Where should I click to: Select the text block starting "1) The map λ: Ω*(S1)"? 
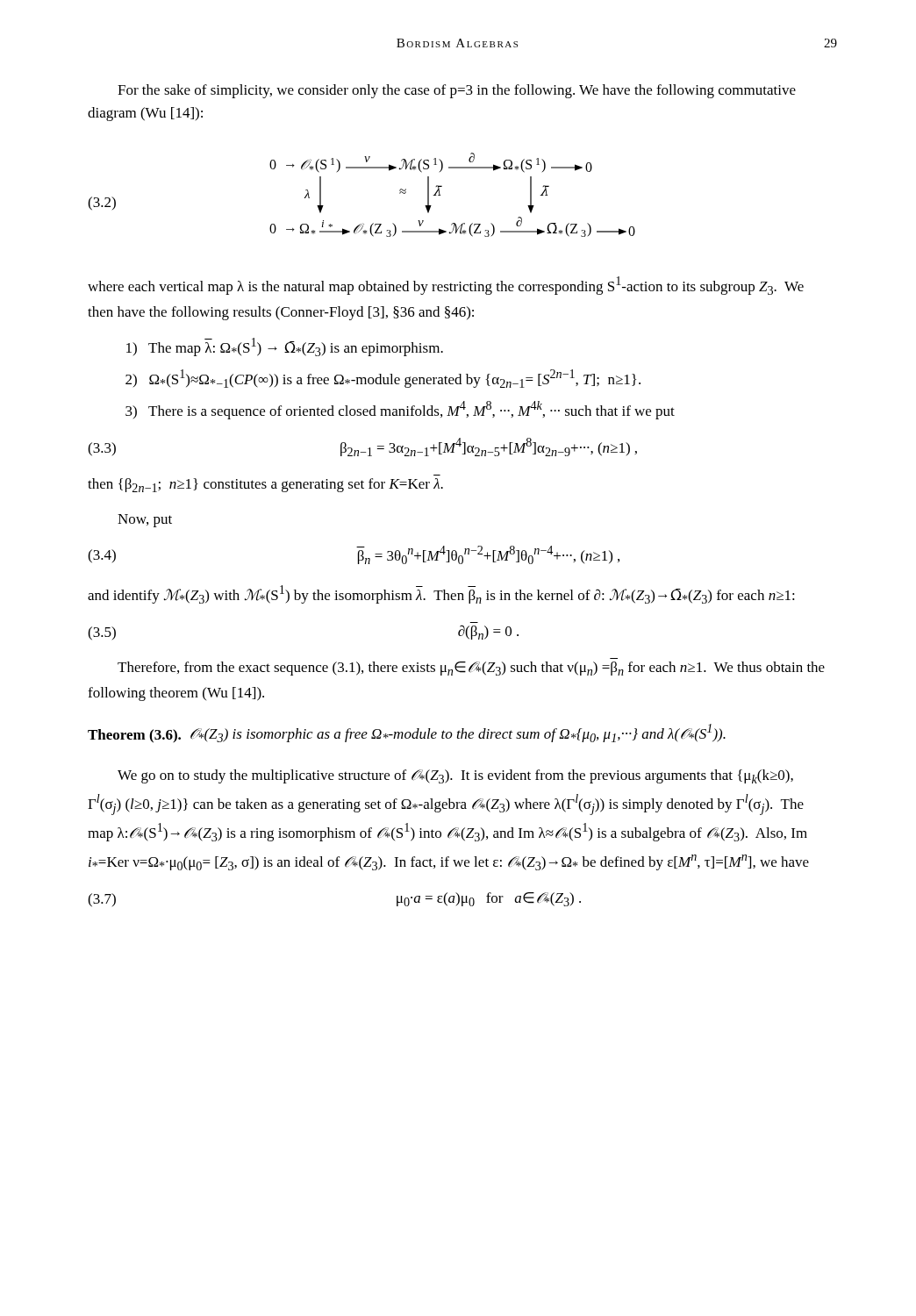(284, 347)
